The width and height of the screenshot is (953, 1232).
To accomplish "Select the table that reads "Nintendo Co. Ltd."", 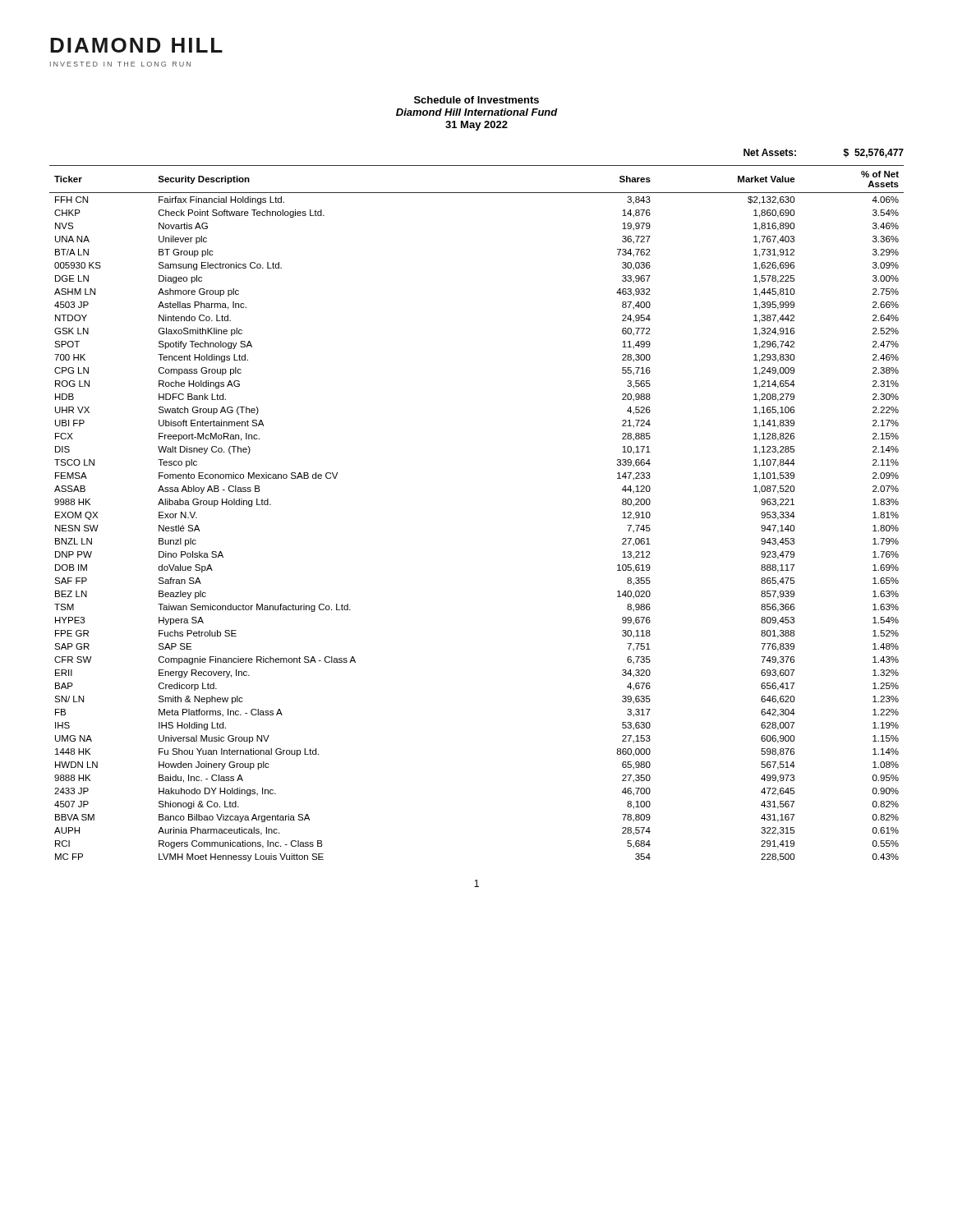I will point(476,514).
